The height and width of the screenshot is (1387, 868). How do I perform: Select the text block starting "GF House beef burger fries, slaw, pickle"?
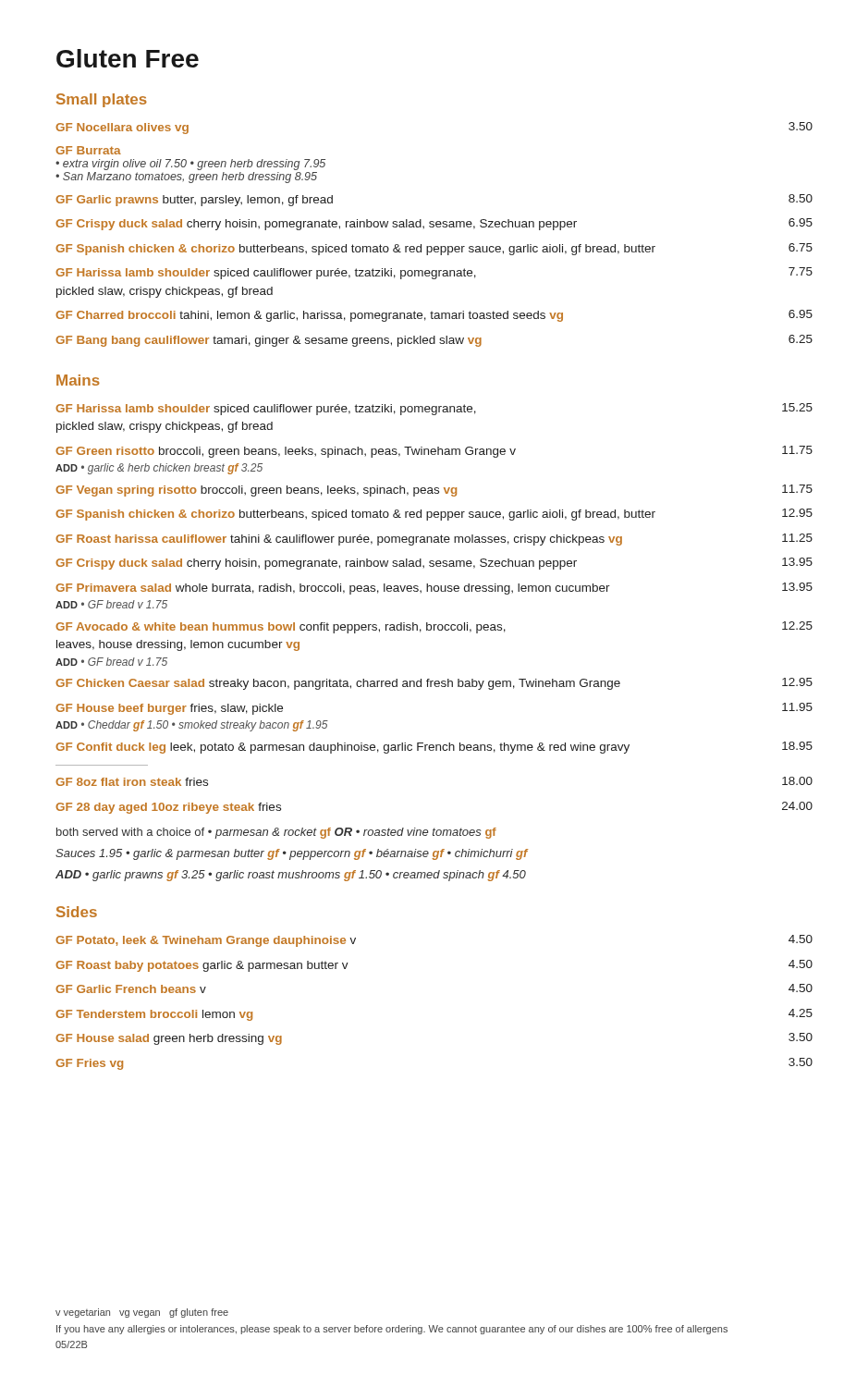(168, 709)
